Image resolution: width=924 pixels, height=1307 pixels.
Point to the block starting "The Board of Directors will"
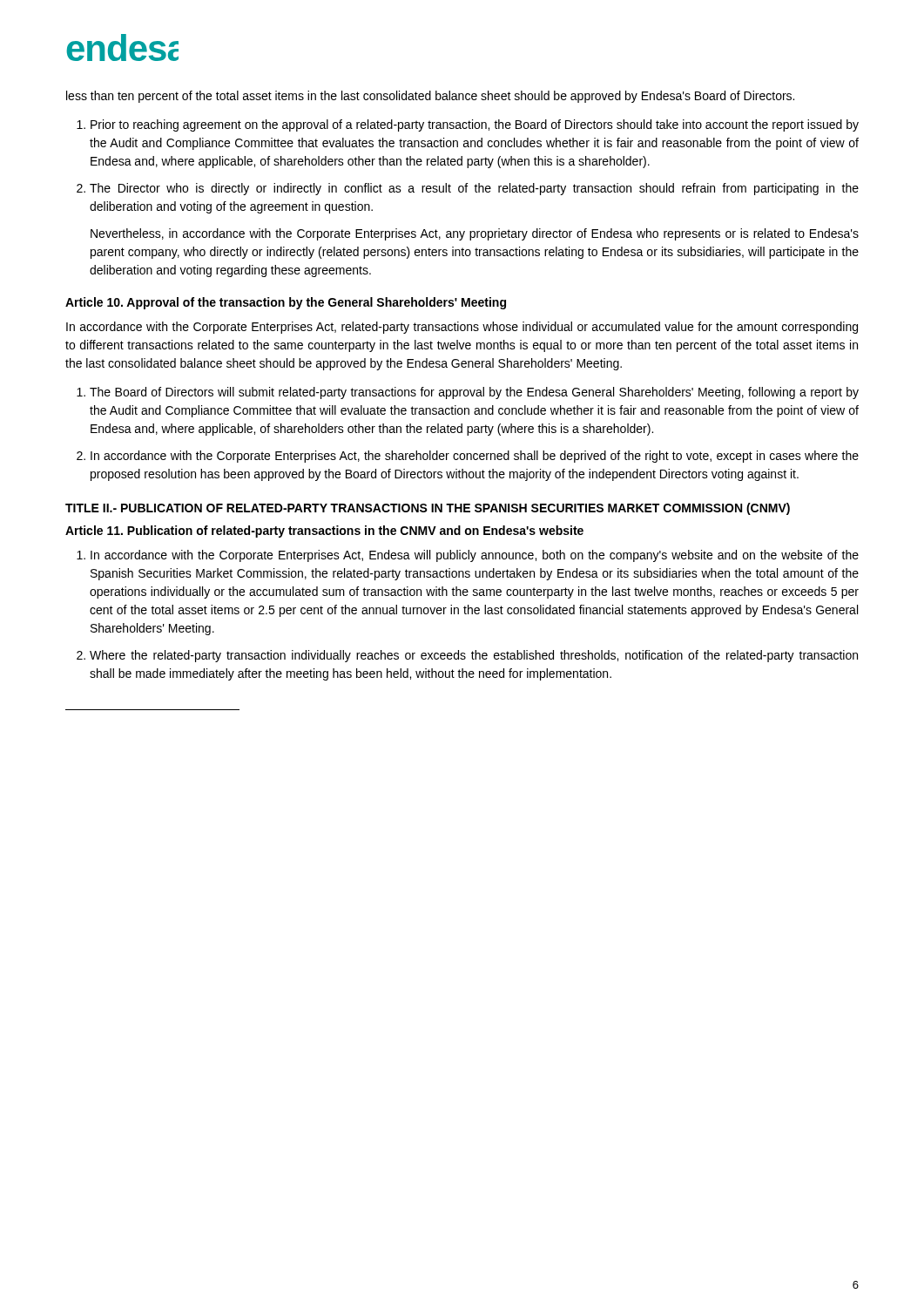pyautogui.click(x=462, y=411)
